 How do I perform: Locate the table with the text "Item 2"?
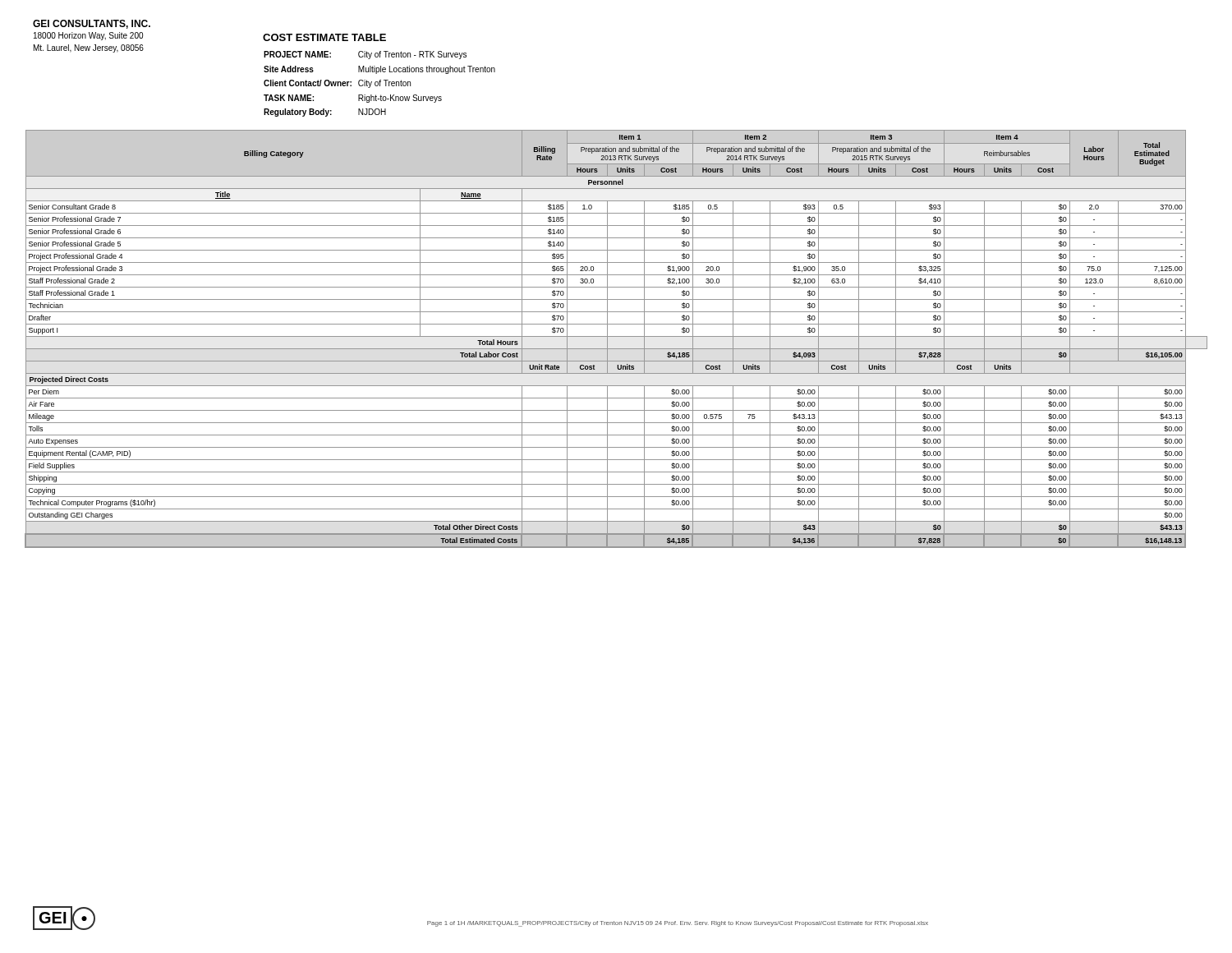pos(616,339)
